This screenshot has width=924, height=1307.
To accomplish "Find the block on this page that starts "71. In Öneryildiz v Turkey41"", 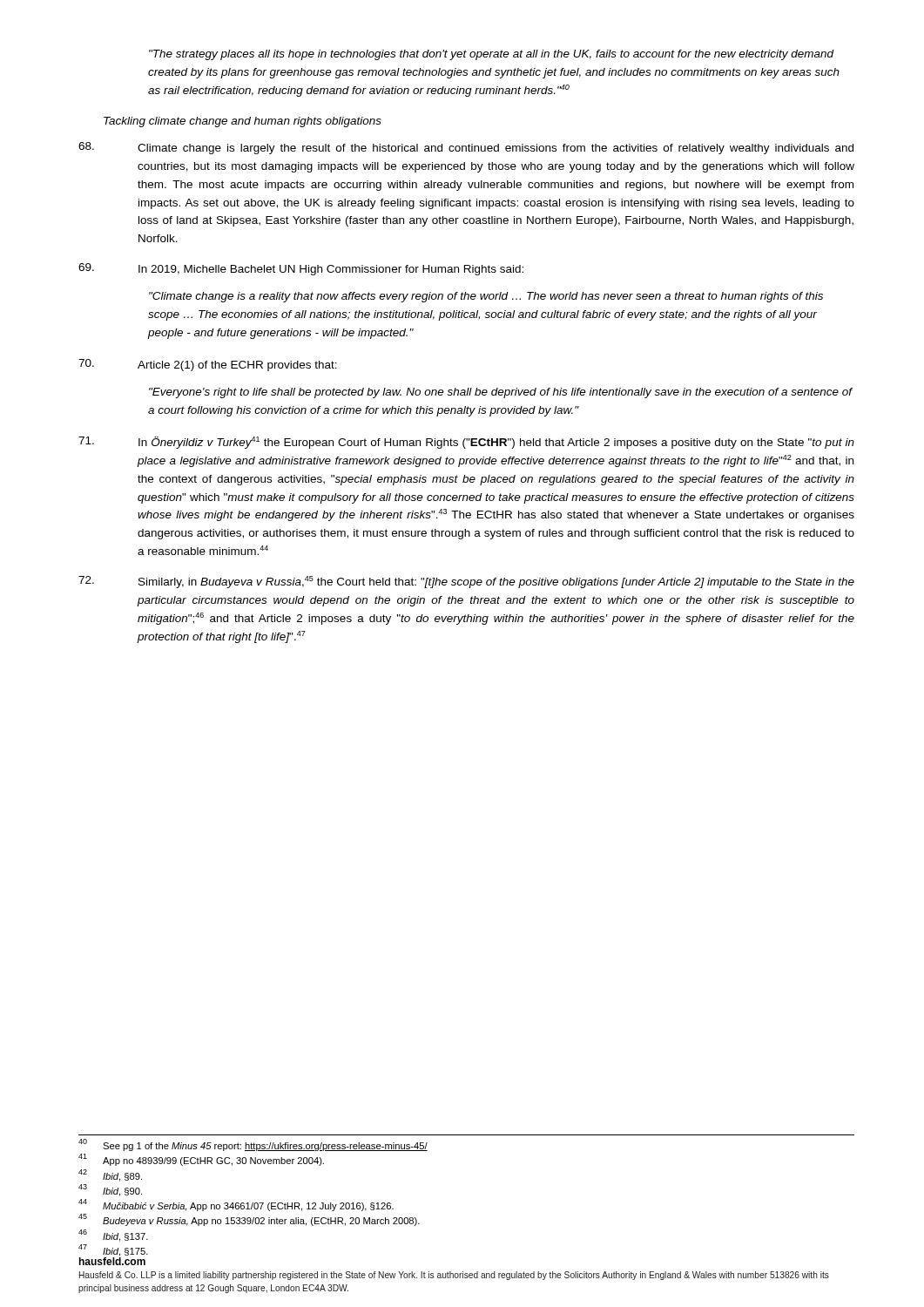I will click(466, 498).
